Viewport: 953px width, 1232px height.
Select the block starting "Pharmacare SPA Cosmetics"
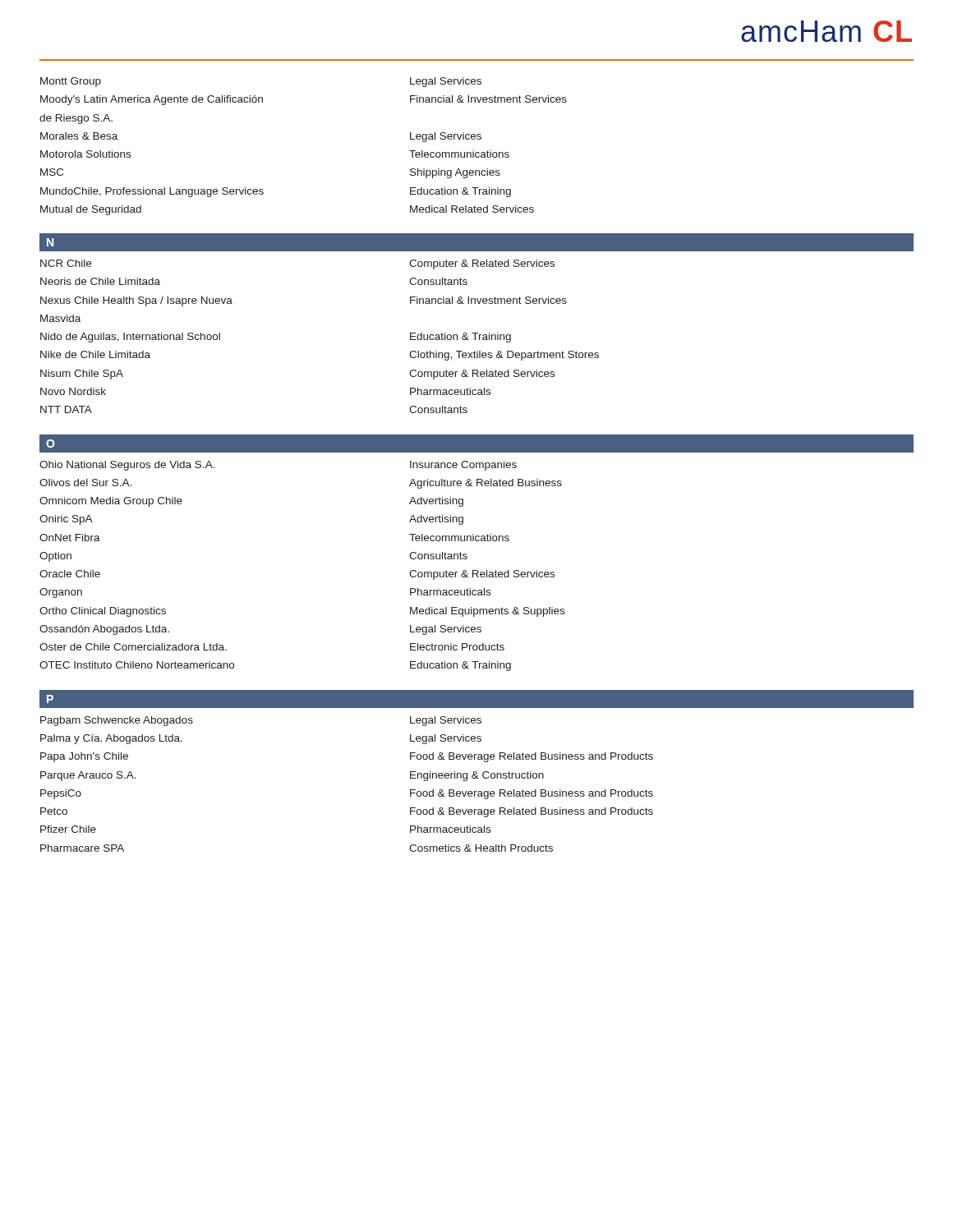(x=476, y=848)
